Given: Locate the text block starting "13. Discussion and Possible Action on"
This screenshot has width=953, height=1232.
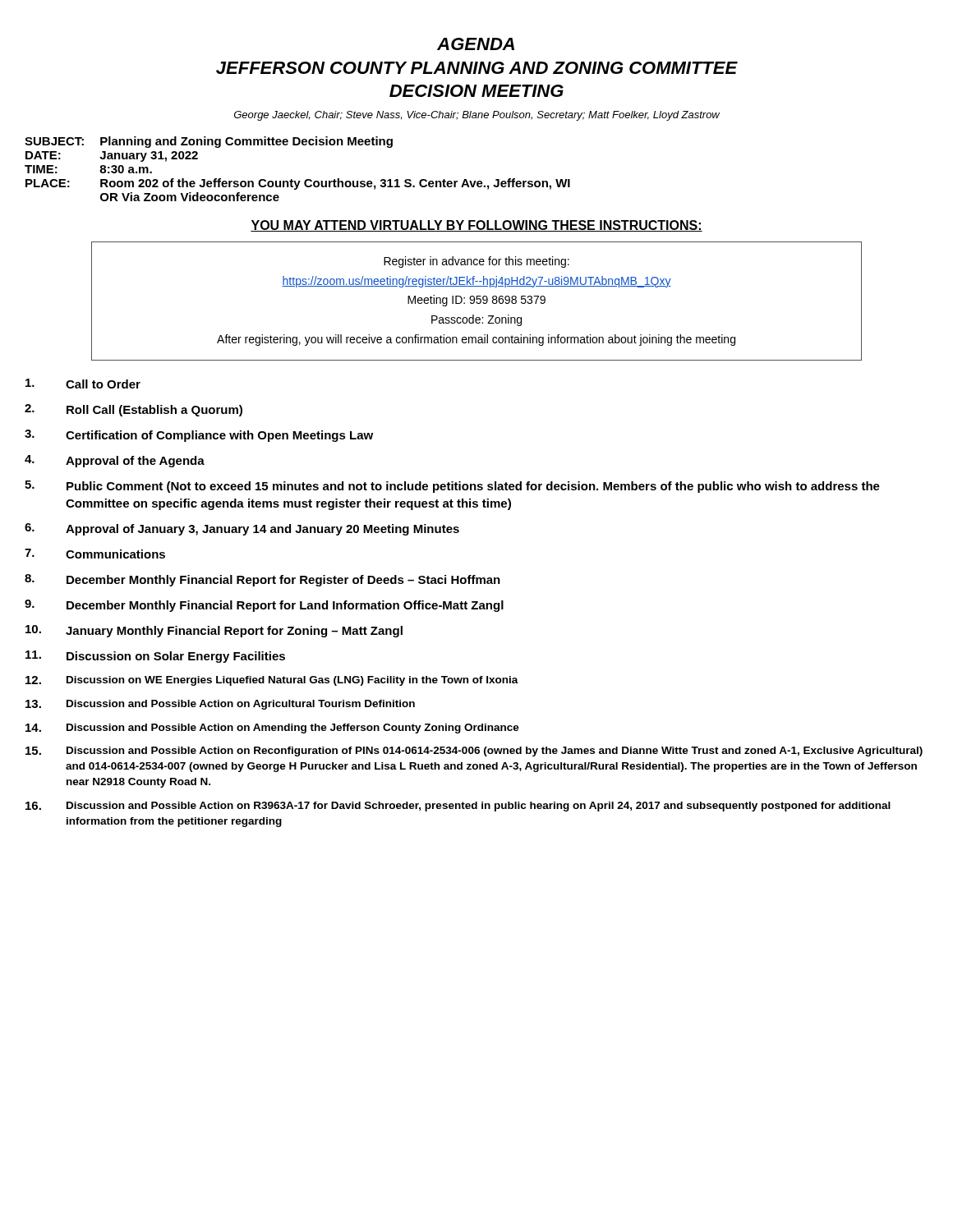Looking at the screenshot, I should 220,705.
